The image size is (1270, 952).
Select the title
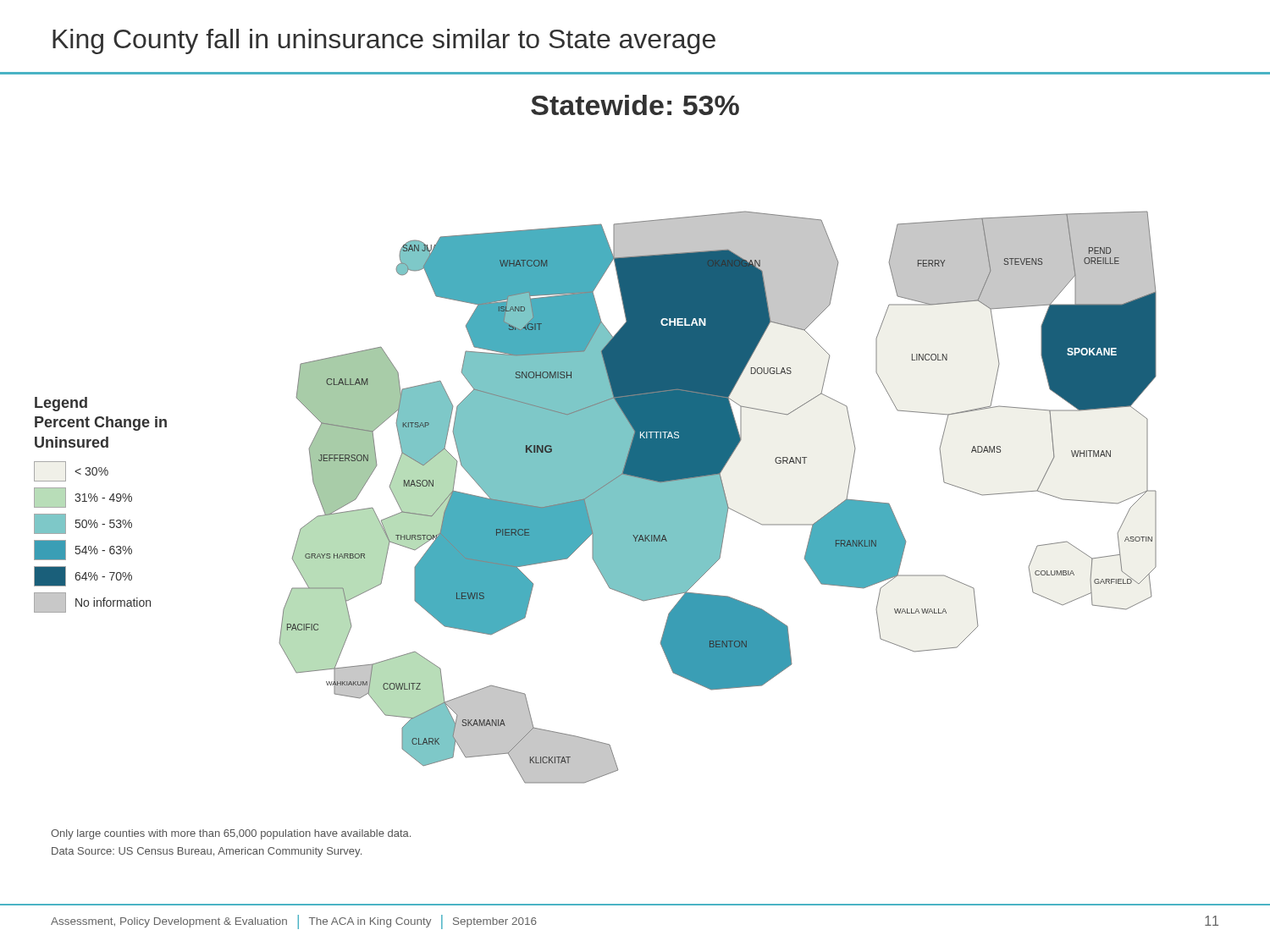pos(384,39)
